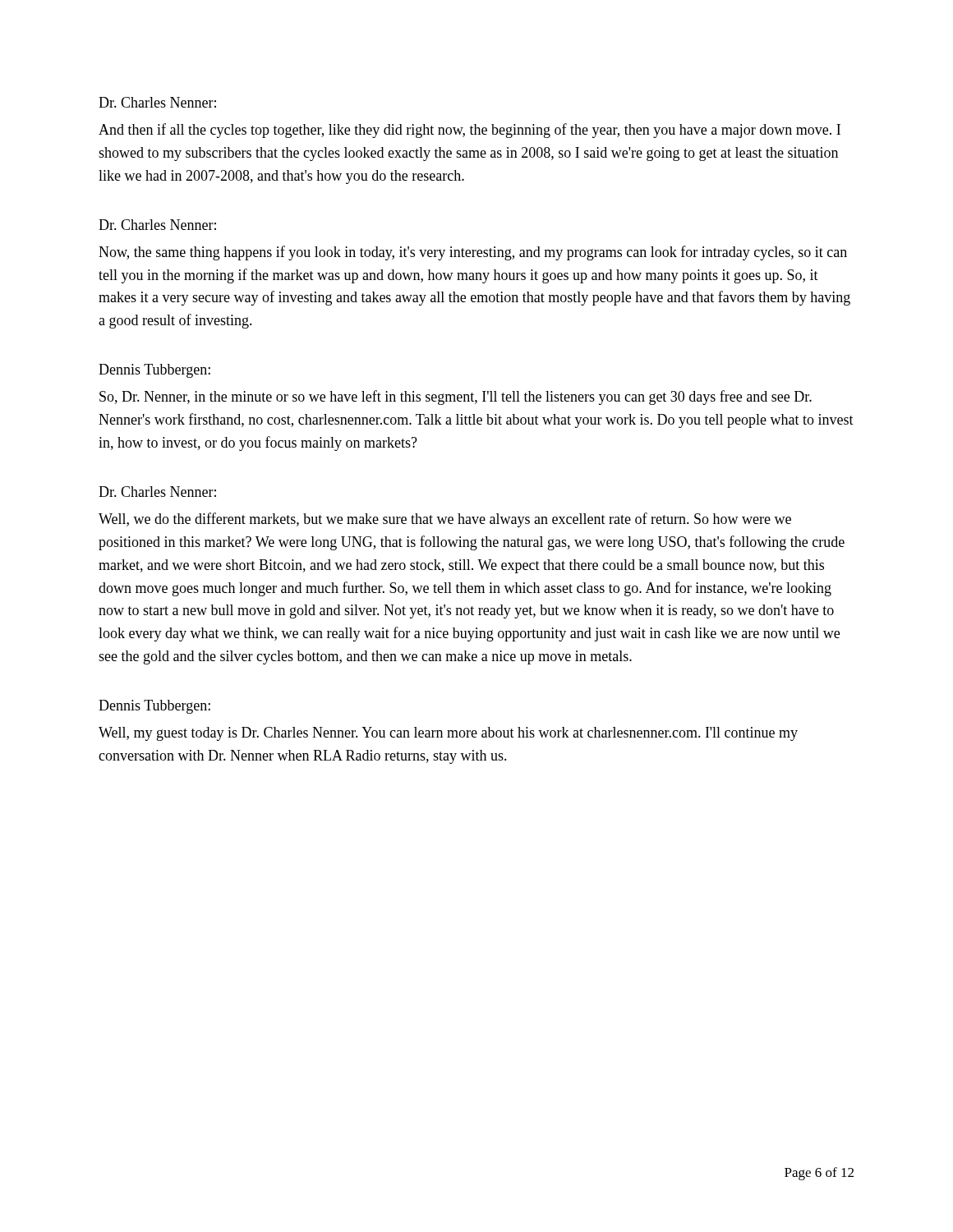This screenshot has width=953, height=1232.
Task: Point to the element starting "Now, the same thing"
Action: [x=474, y=286]
